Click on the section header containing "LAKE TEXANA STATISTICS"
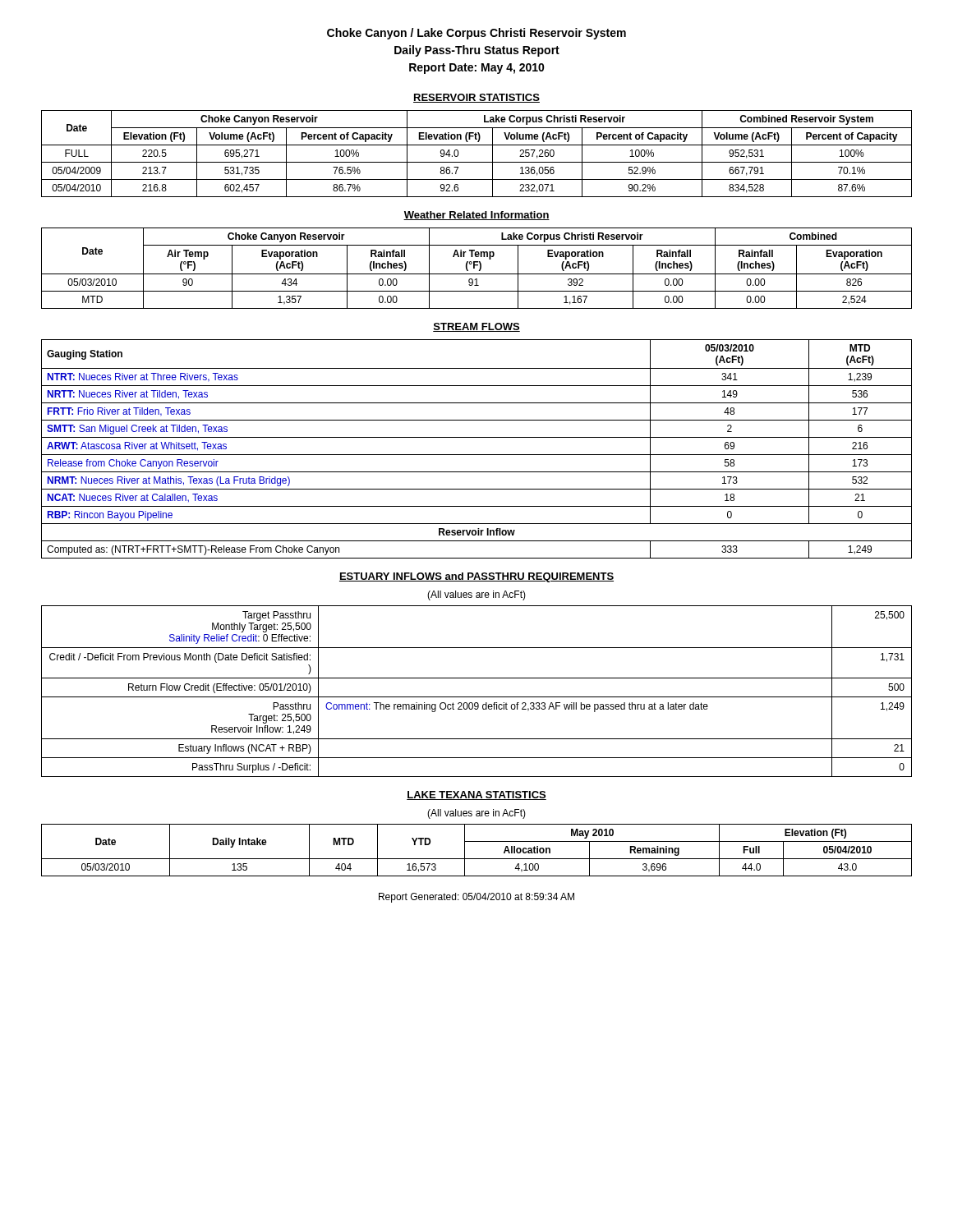 click(476, 795)
